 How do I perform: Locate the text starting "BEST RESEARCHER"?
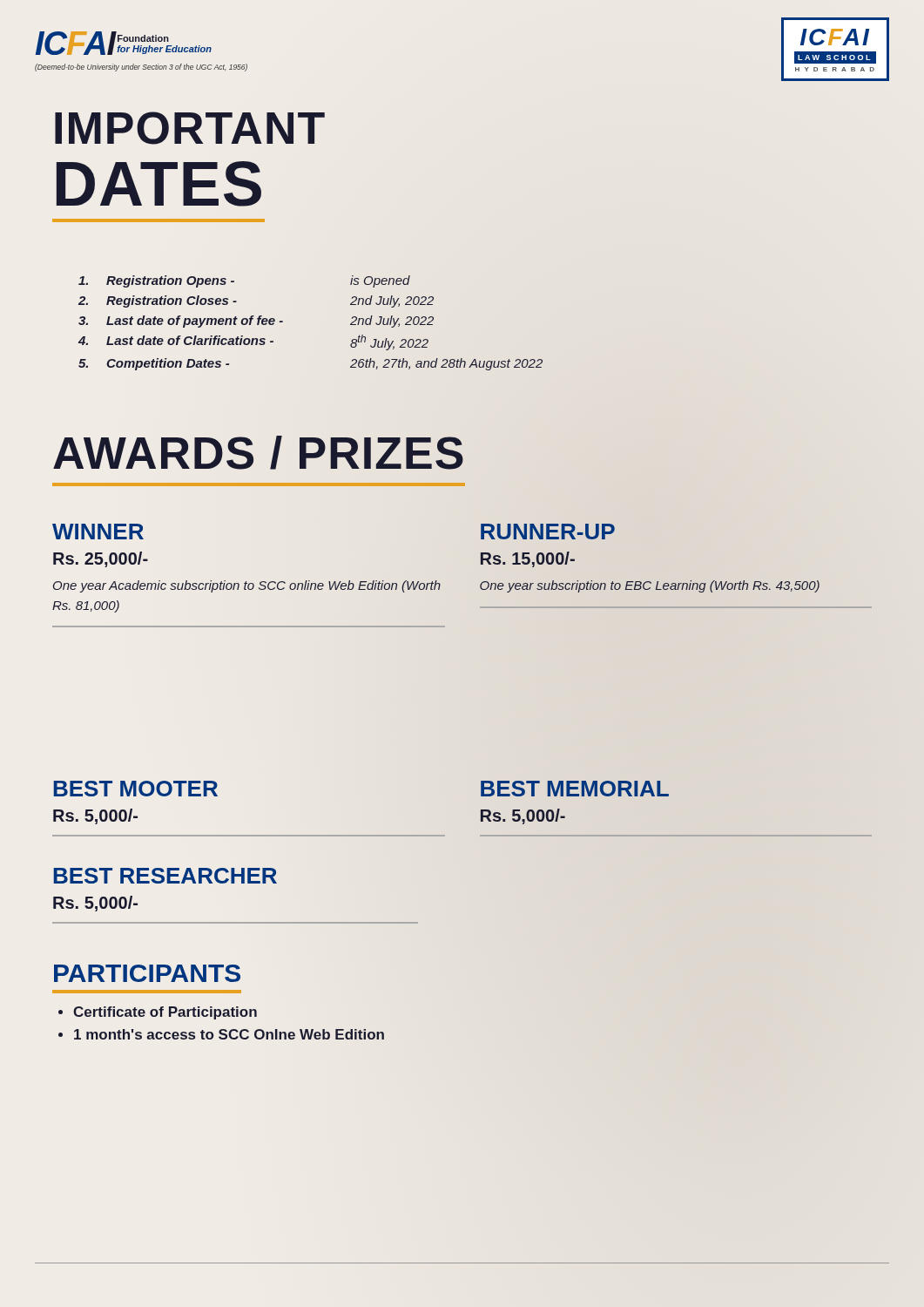pyautogui.click(x=165, y=876)
